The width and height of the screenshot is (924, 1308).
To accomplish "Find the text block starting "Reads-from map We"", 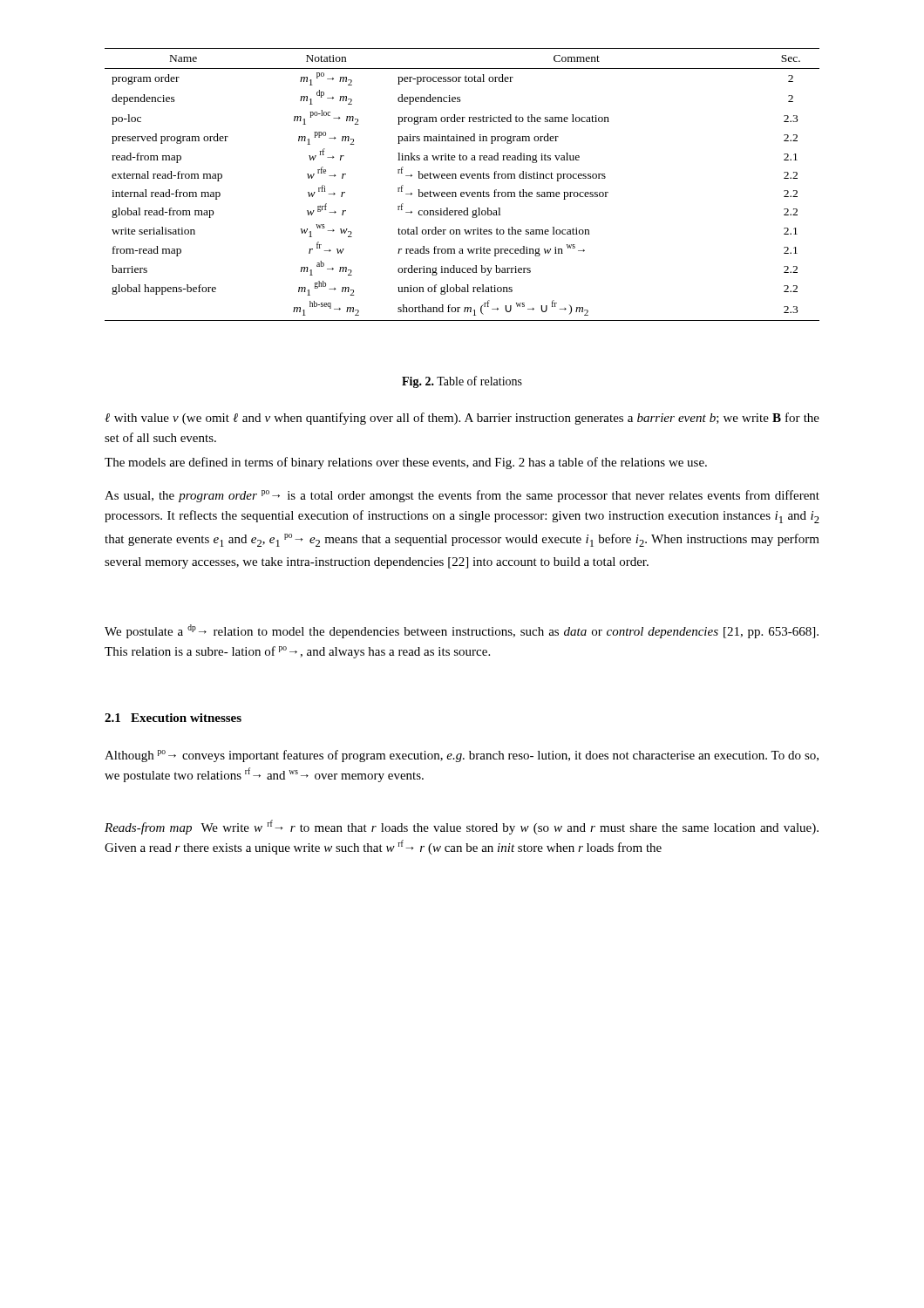I will 462,837.
